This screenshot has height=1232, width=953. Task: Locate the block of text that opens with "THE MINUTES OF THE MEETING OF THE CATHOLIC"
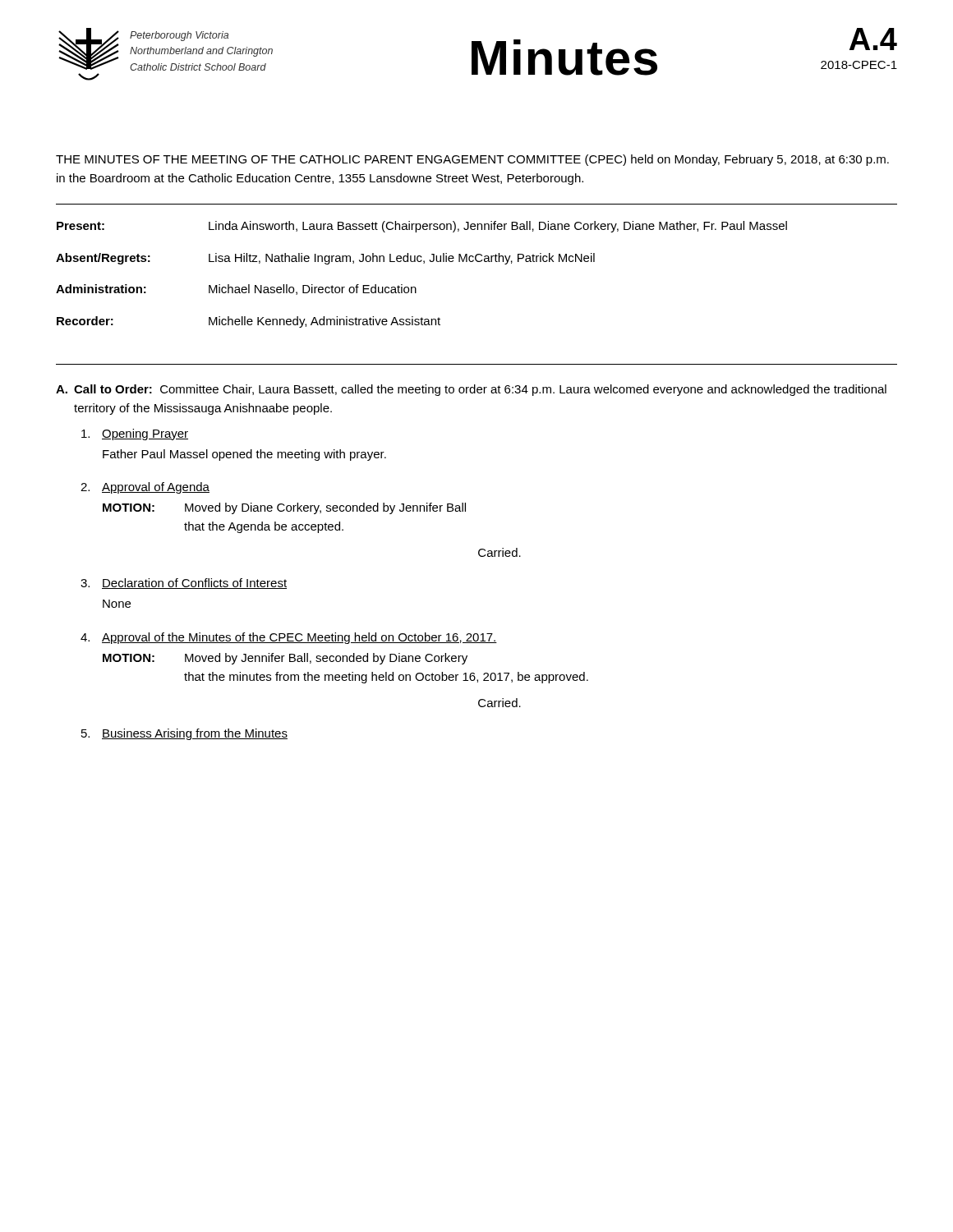click(x=473, y=168)
